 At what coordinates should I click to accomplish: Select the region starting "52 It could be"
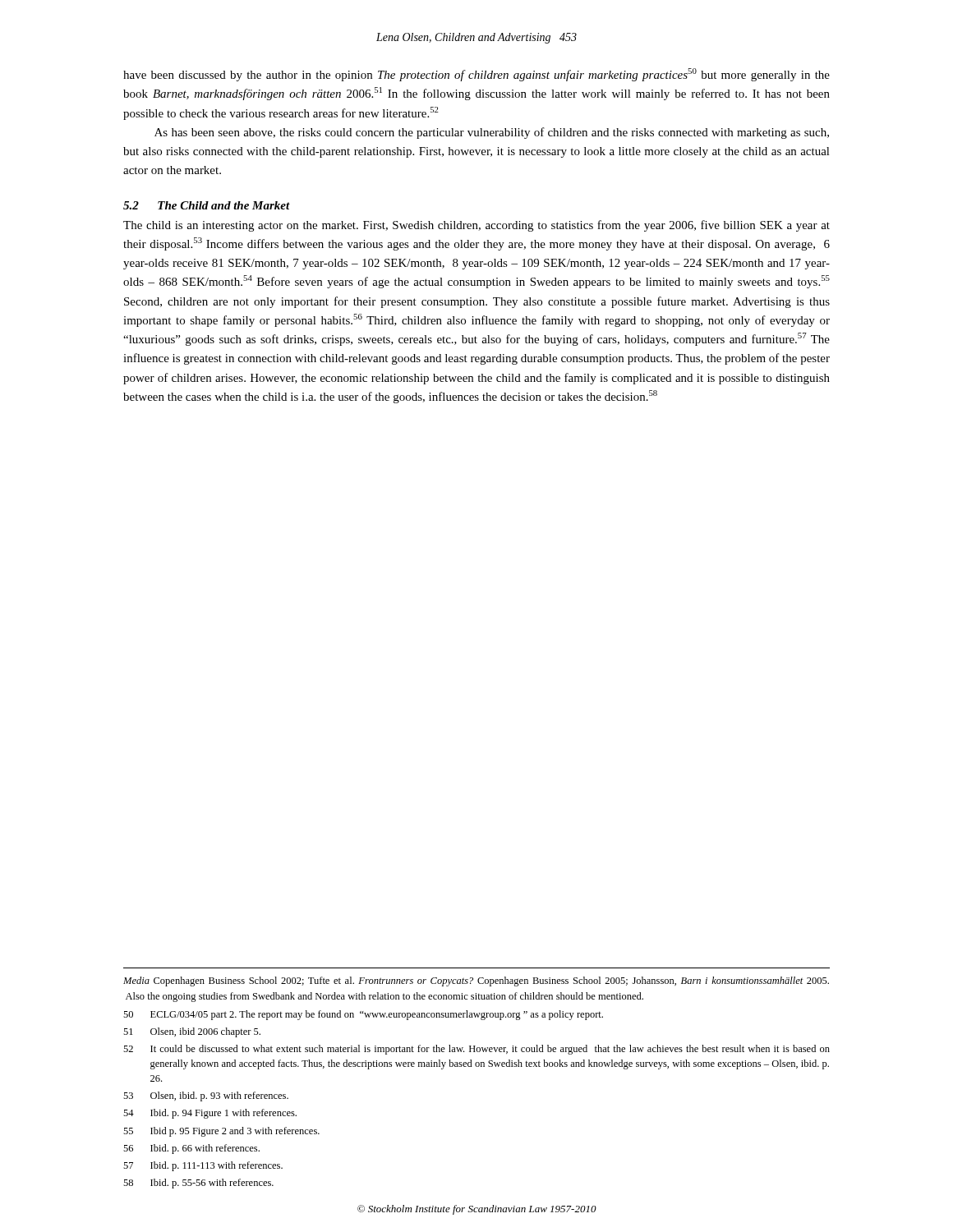coord(476,1064)
